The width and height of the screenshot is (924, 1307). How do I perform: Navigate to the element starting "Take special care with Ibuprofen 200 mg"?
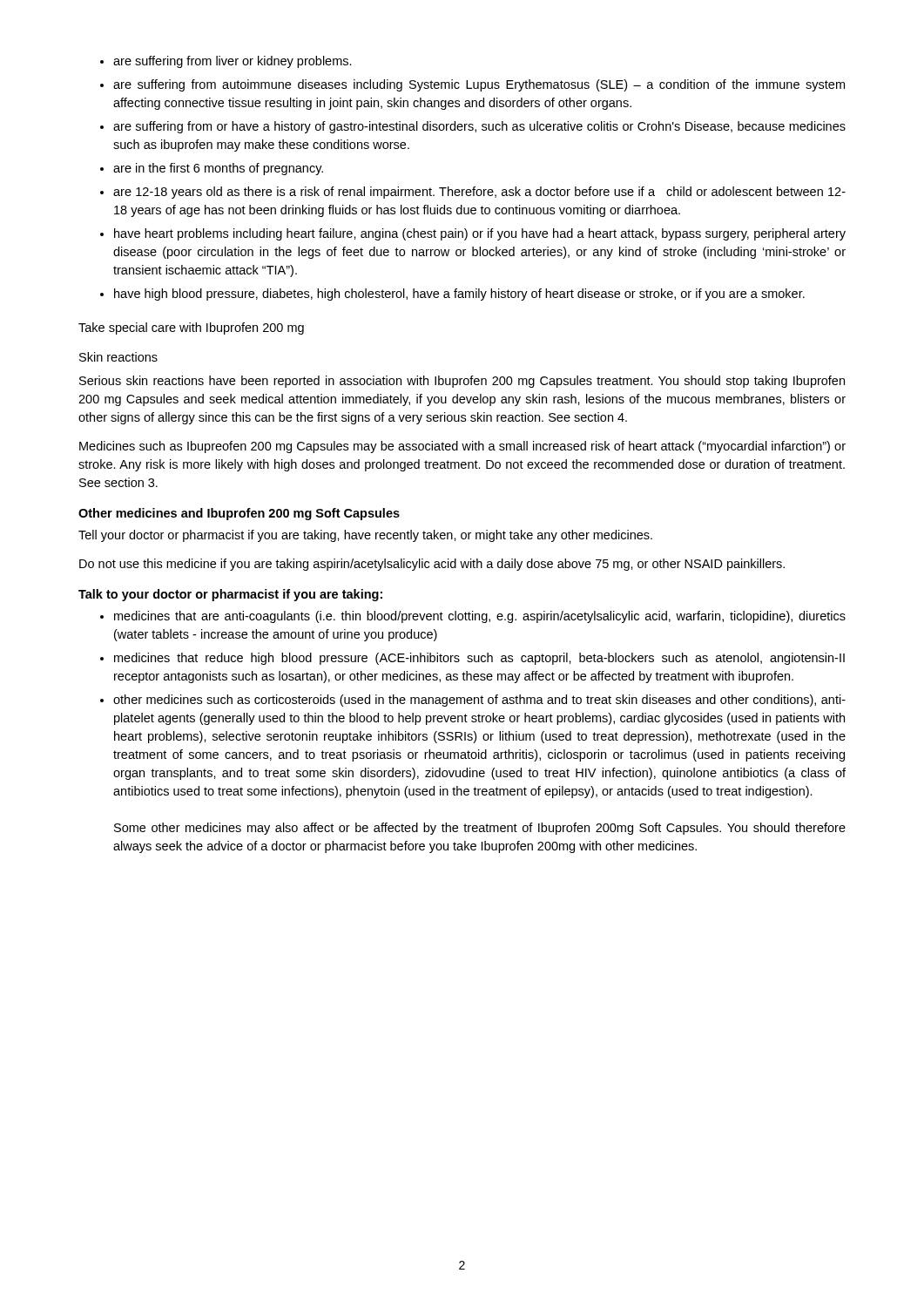[x=191, y=328]
